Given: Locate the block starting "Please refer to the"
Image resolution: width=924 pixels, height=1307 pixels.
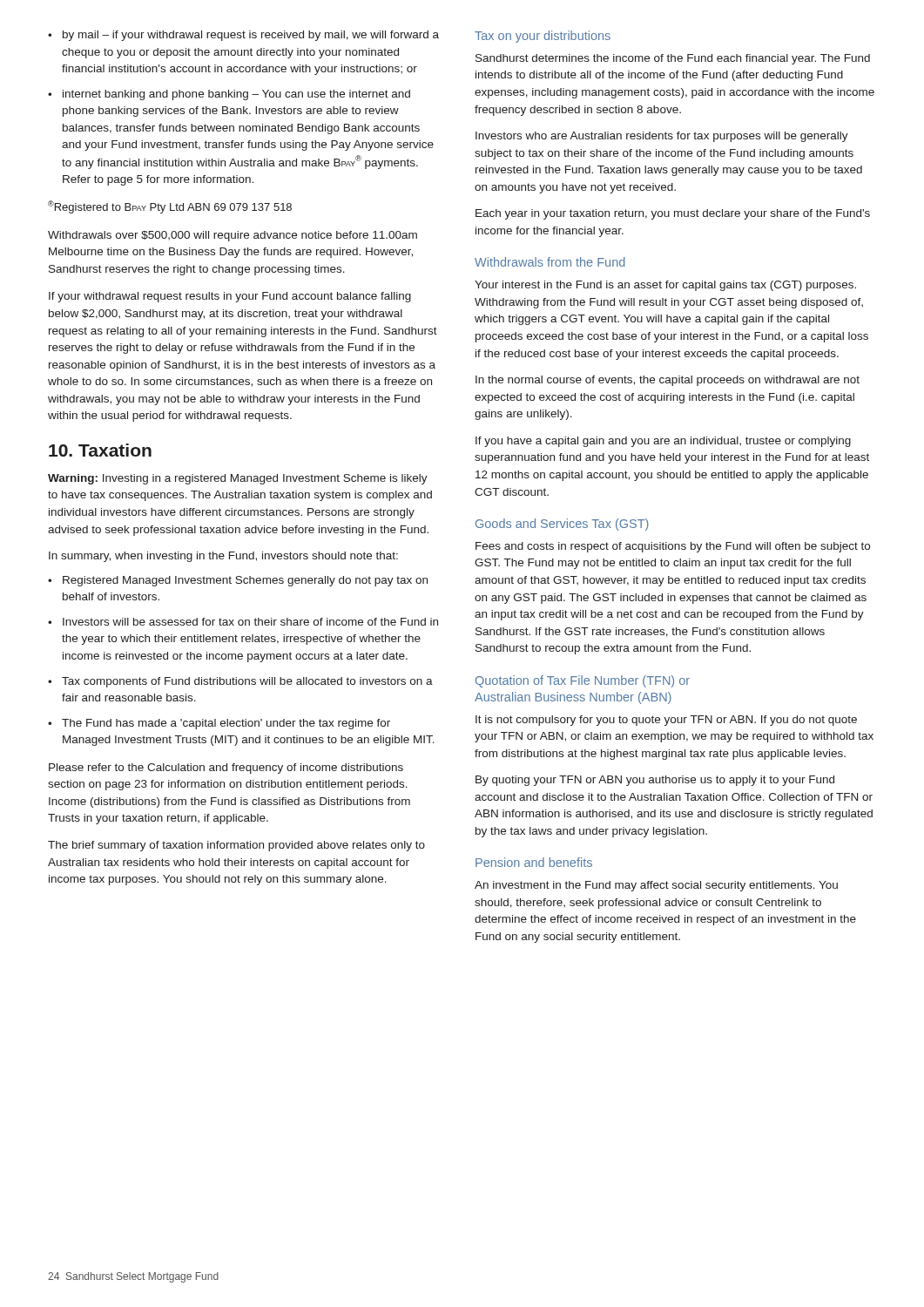Looking at the screenshot, I should point(229,793).
